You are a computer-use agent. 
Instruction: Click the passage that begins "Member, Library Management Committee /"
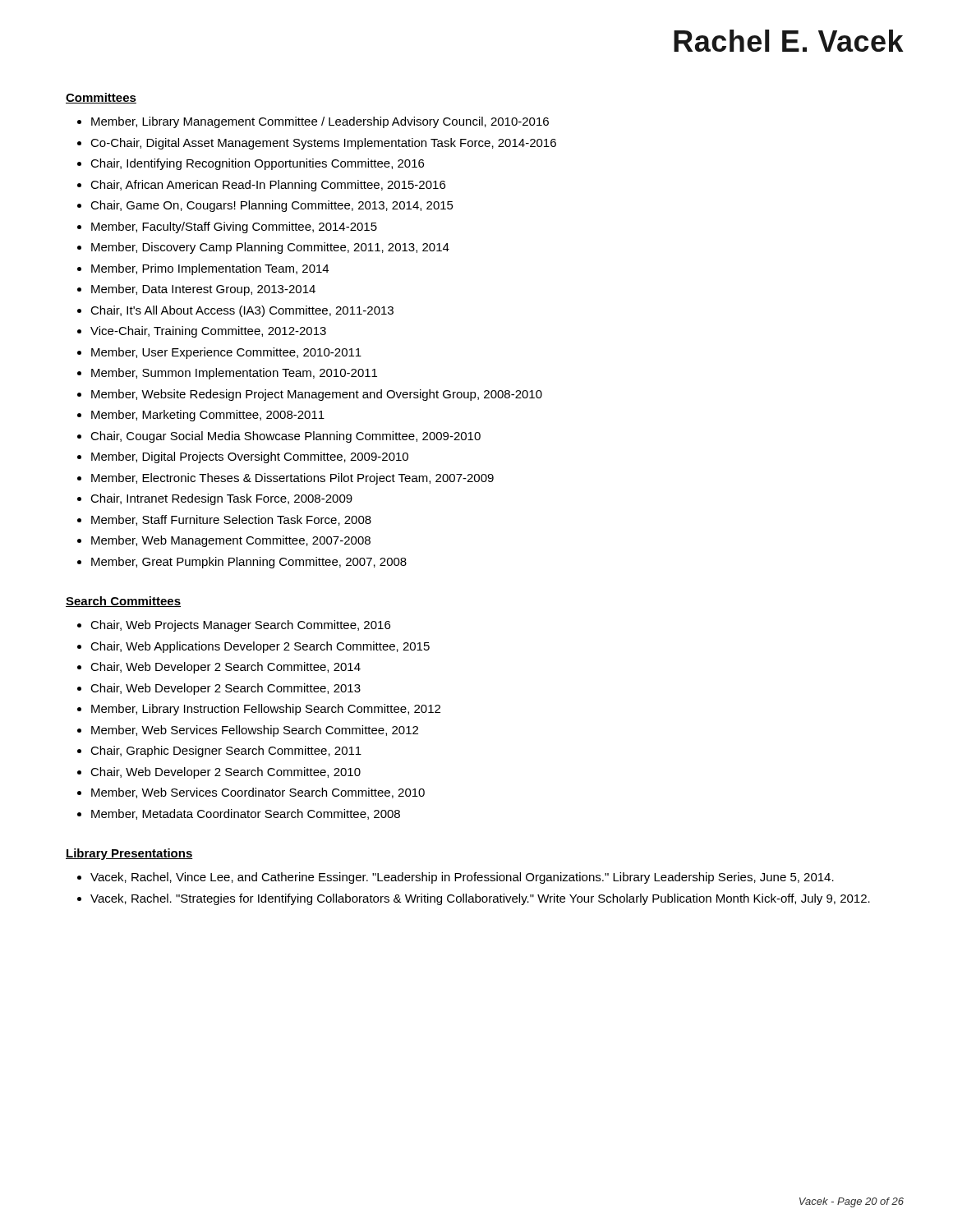[320, 121]
